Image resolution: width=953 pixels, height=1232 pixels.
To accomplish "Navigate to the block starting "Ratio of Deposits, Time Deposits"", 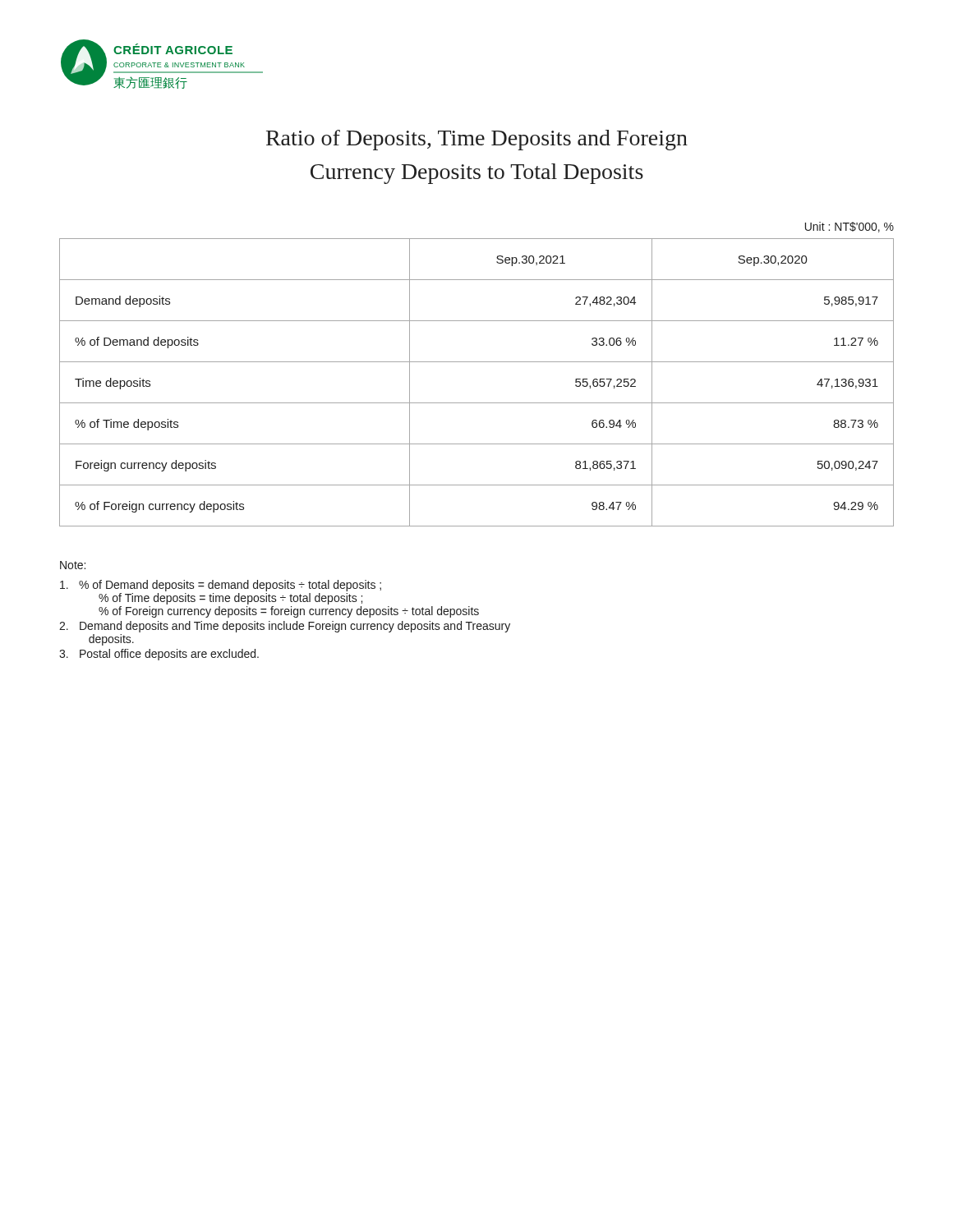I will click(x=476, y=155).
